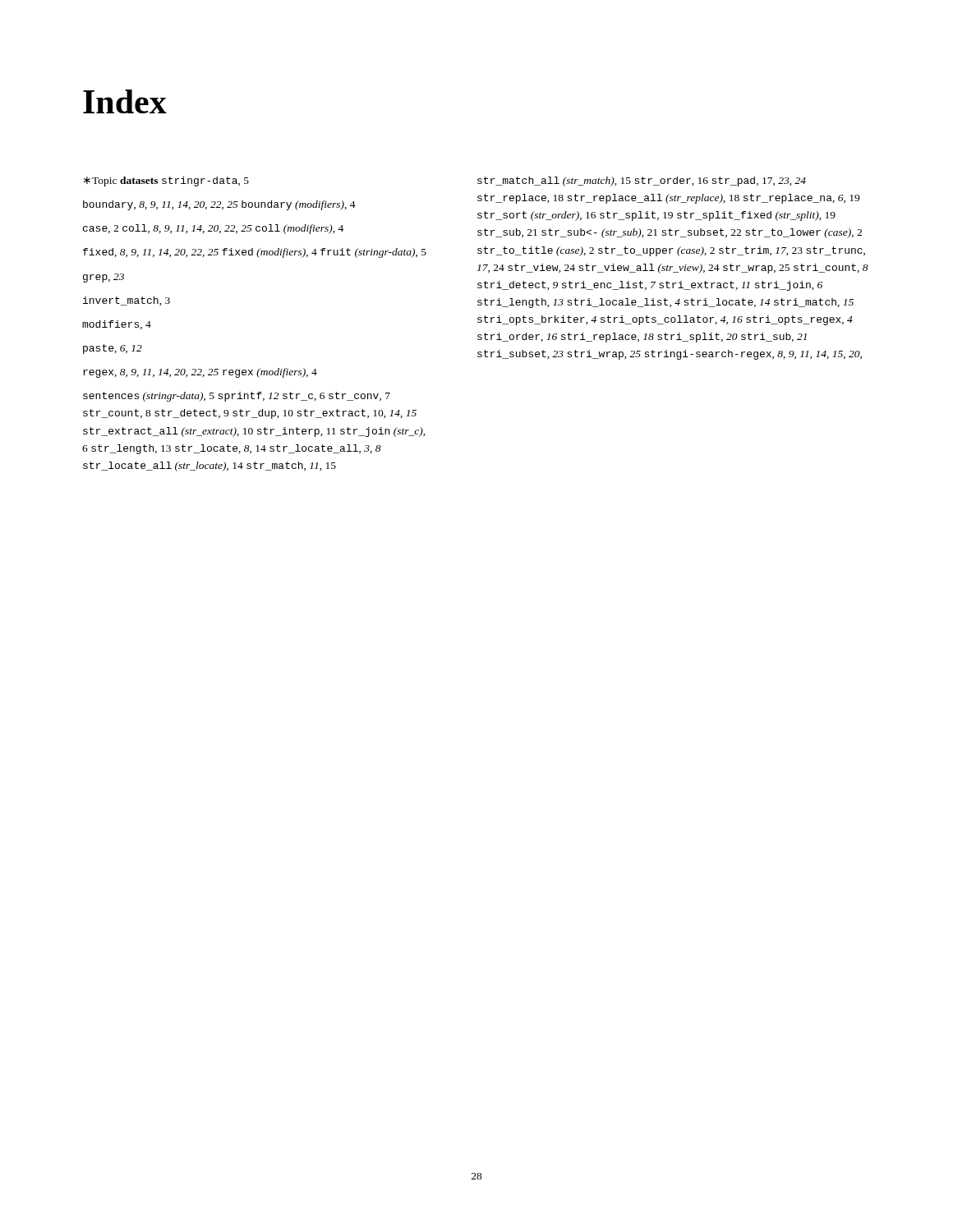Find the list item with the text "boundary, 8, 9, 11,"
Screen dimensions: 1232x953
(219, 205)
